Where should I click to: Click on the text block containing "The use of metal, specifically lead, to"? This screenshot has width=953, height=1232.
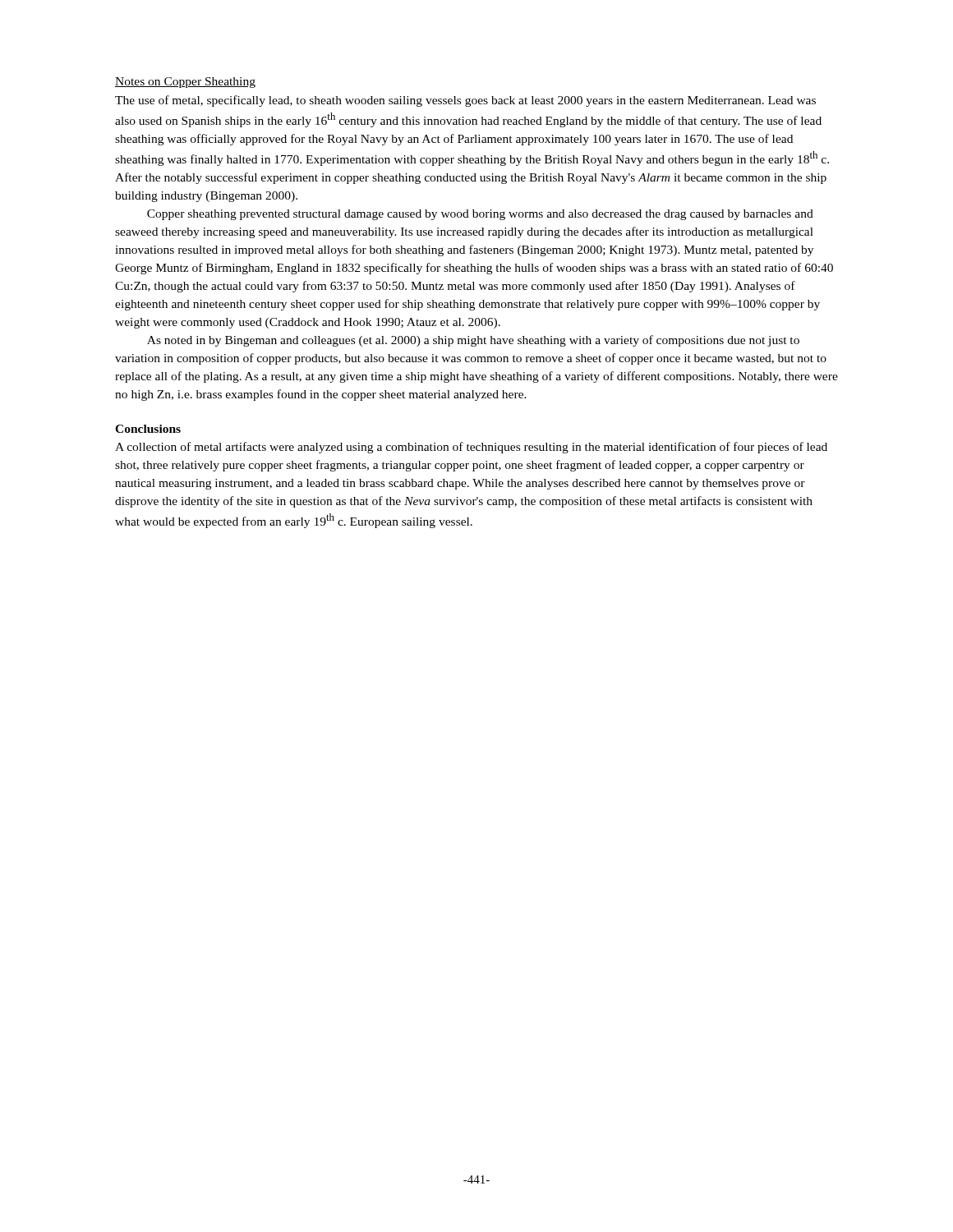tap(476, 247)
